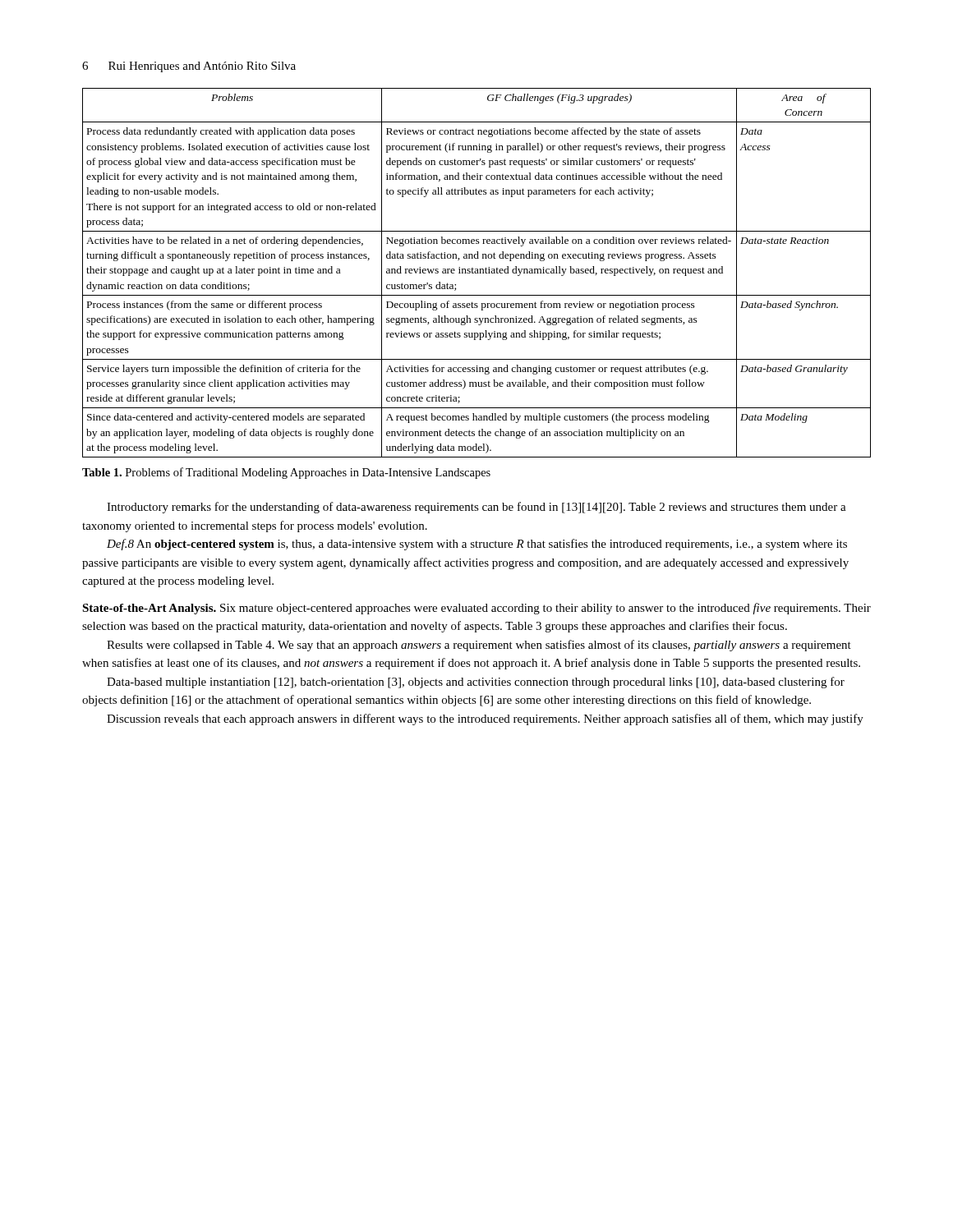Viewport: 953px width, 1232px height.
Task: Find the caption that says "Table 1. Problems of Traditional Modeling Approaches in"
Action: pos(286,472)
